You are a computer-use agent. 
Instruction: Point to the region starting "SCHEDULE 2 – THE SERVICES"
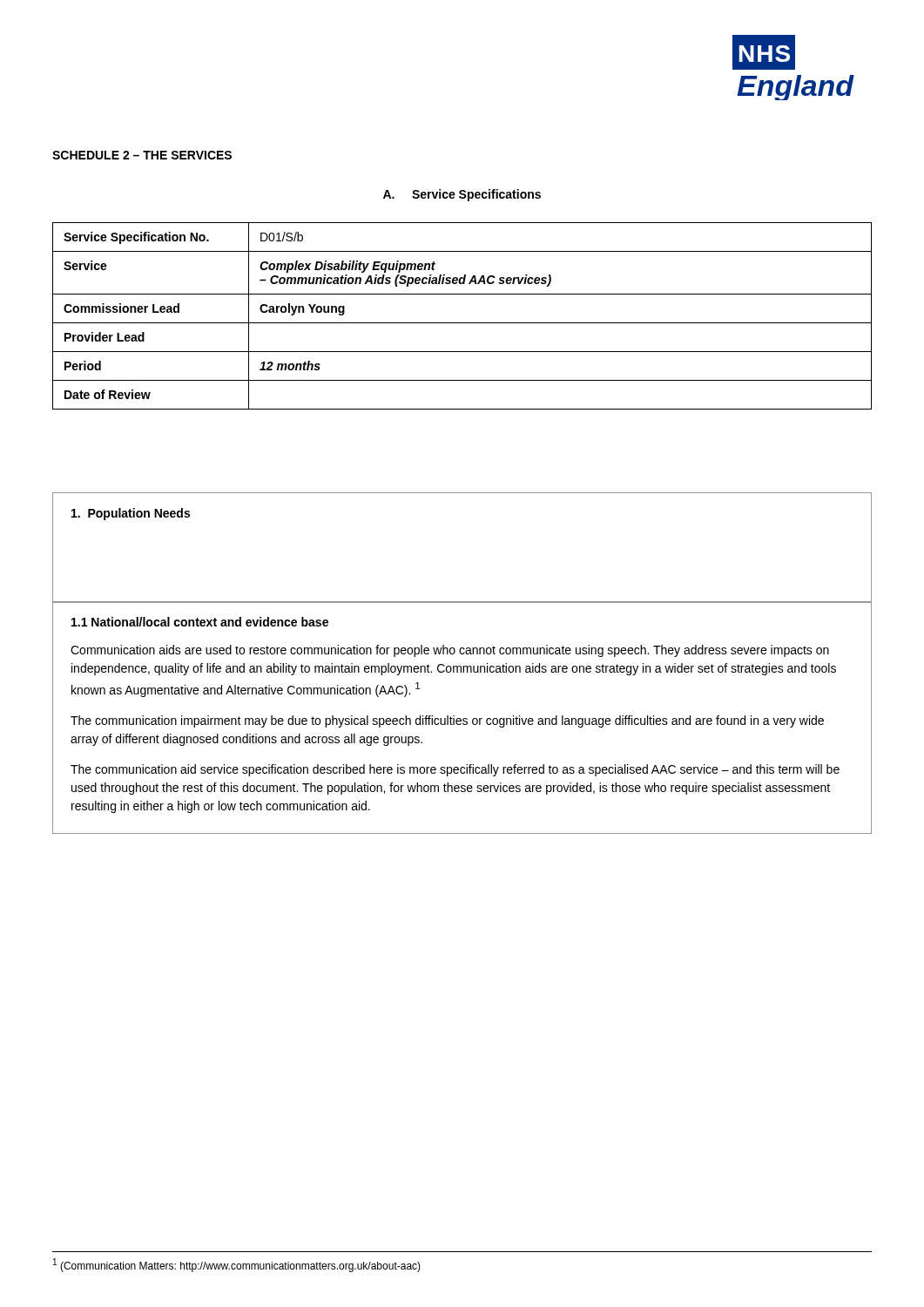point(142,155)
